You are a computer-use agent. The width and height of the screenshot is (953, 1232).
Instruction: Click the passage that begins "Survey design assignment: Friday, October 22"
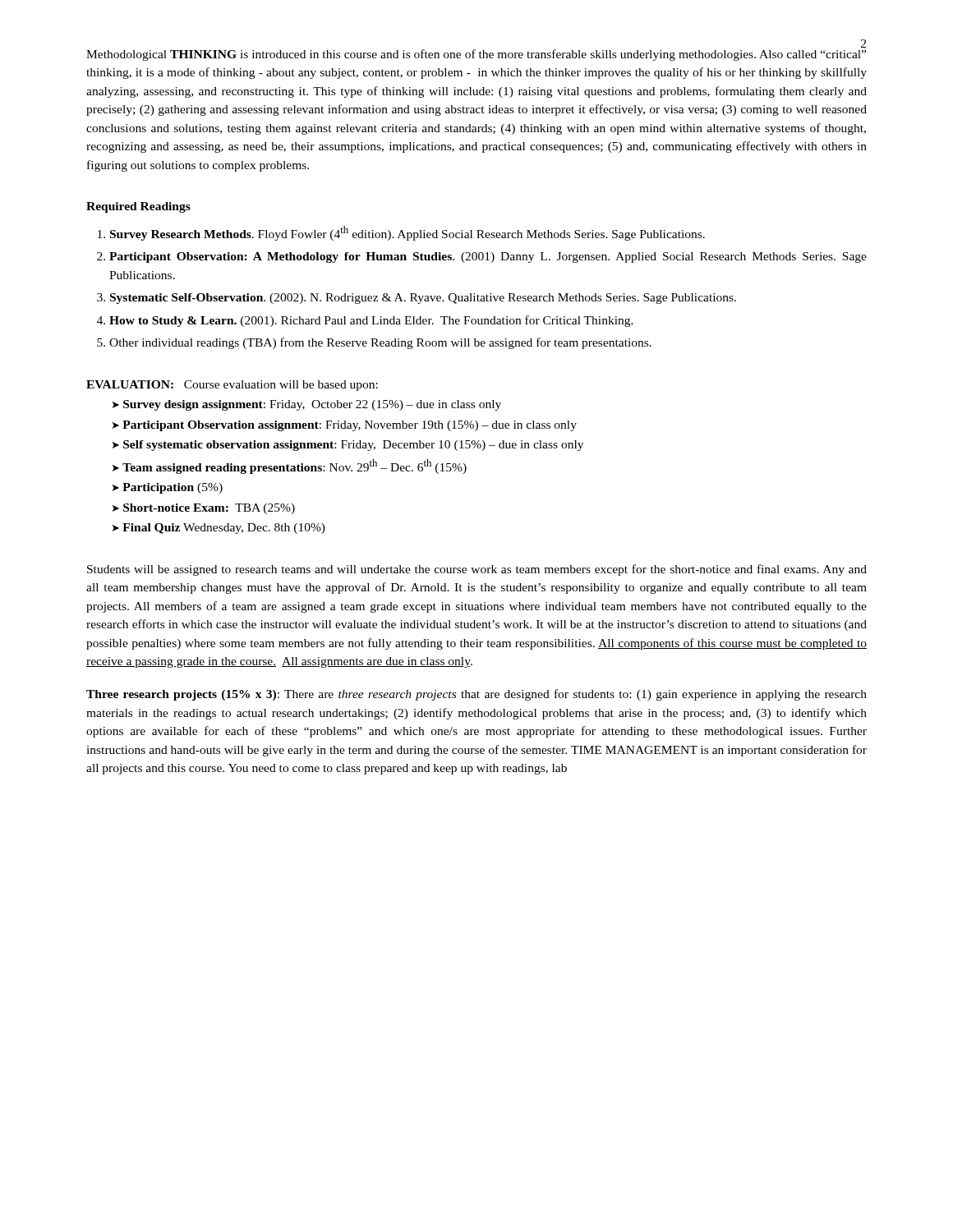pos(489,404)
